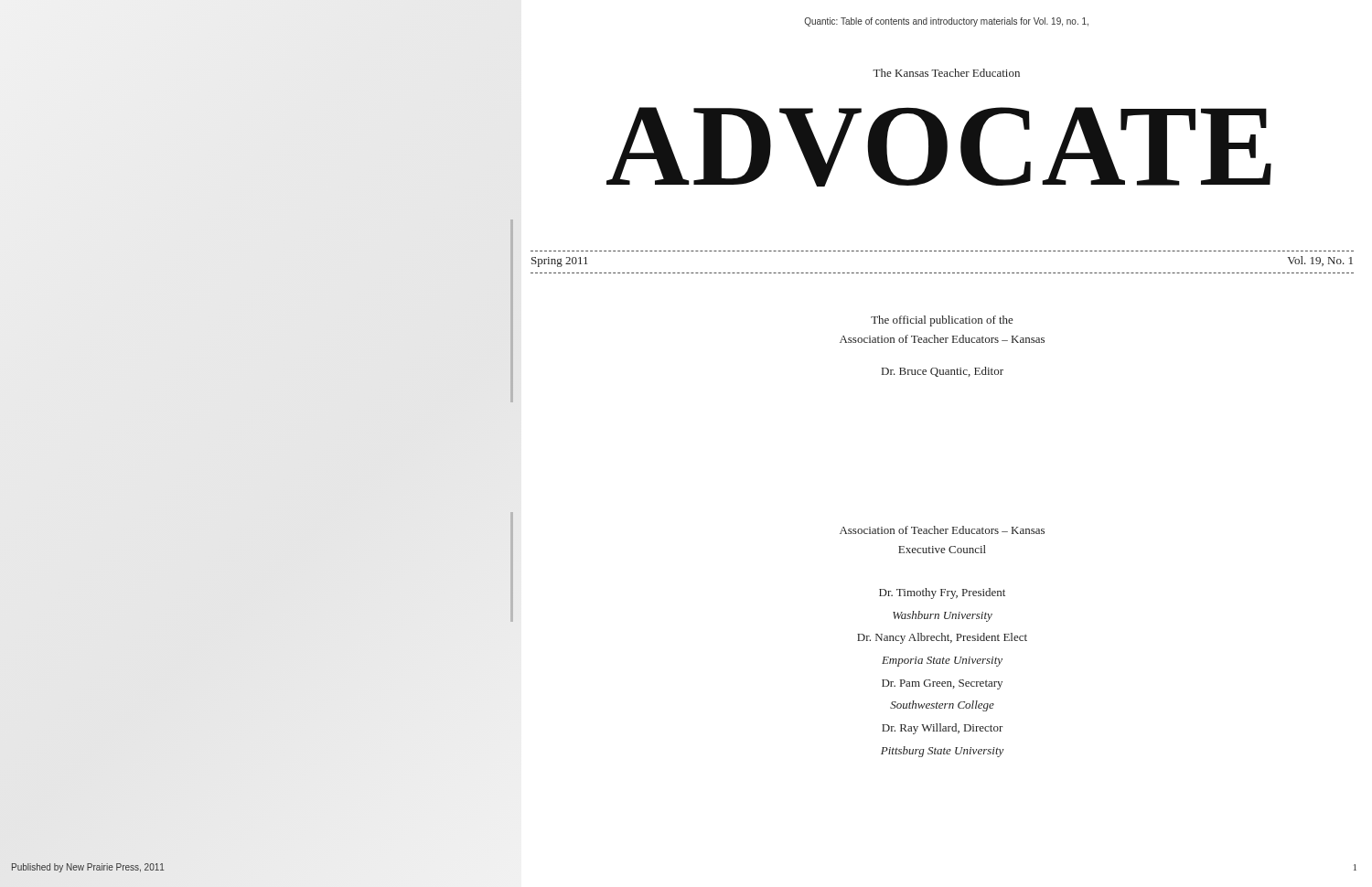Select the block starting "Association of Teacher Educators – Kansas Executive Council"
The image size is (1372, 887).
[942, 539]
